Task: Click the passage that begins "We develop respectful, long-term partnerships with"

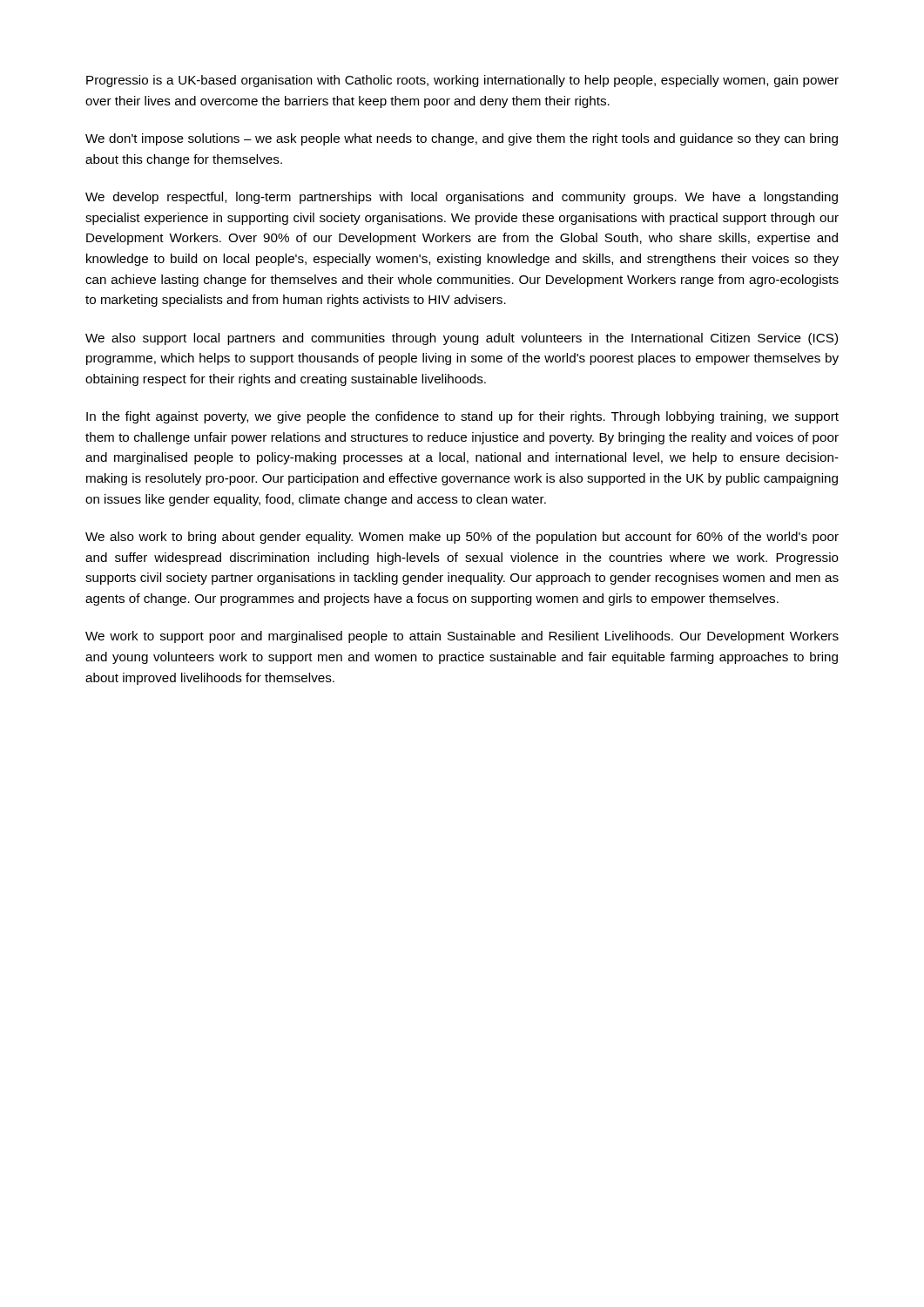Action: click(462, 248)
